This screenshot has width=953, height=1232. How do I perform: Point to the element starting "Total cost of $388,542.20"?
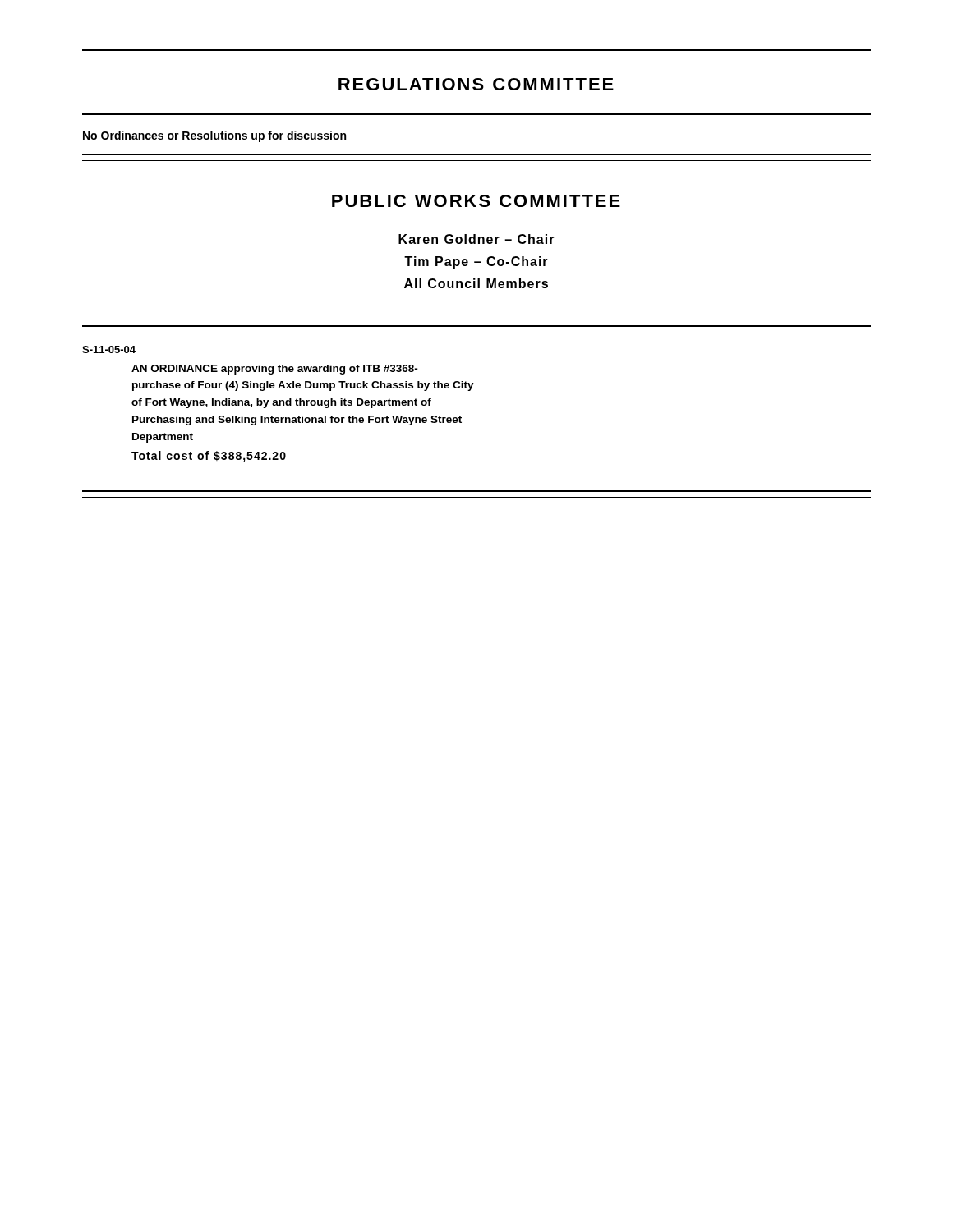point(209,456)
